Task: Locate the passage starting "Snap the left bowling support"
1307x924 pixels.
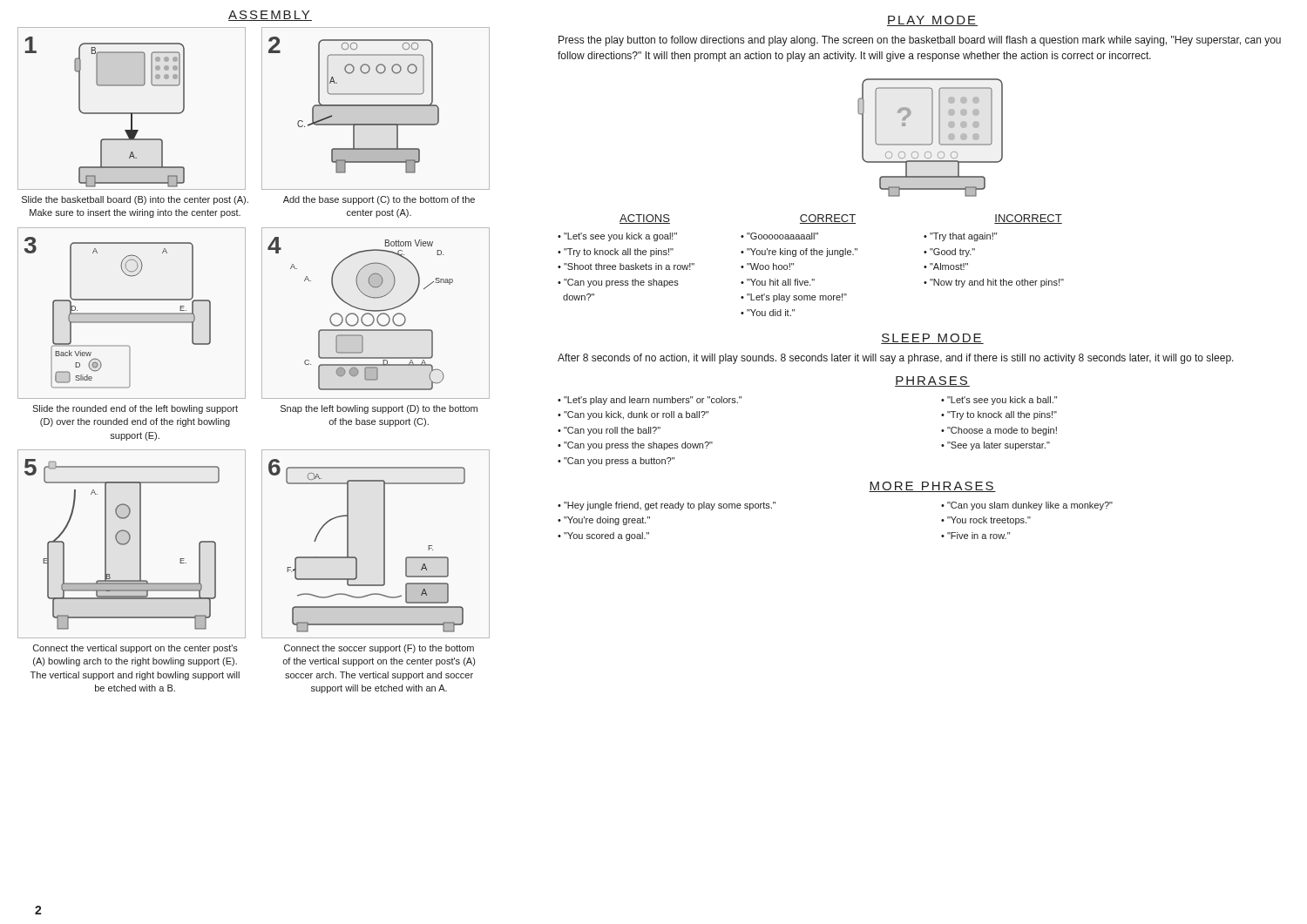Action: [x=379, y=415]
